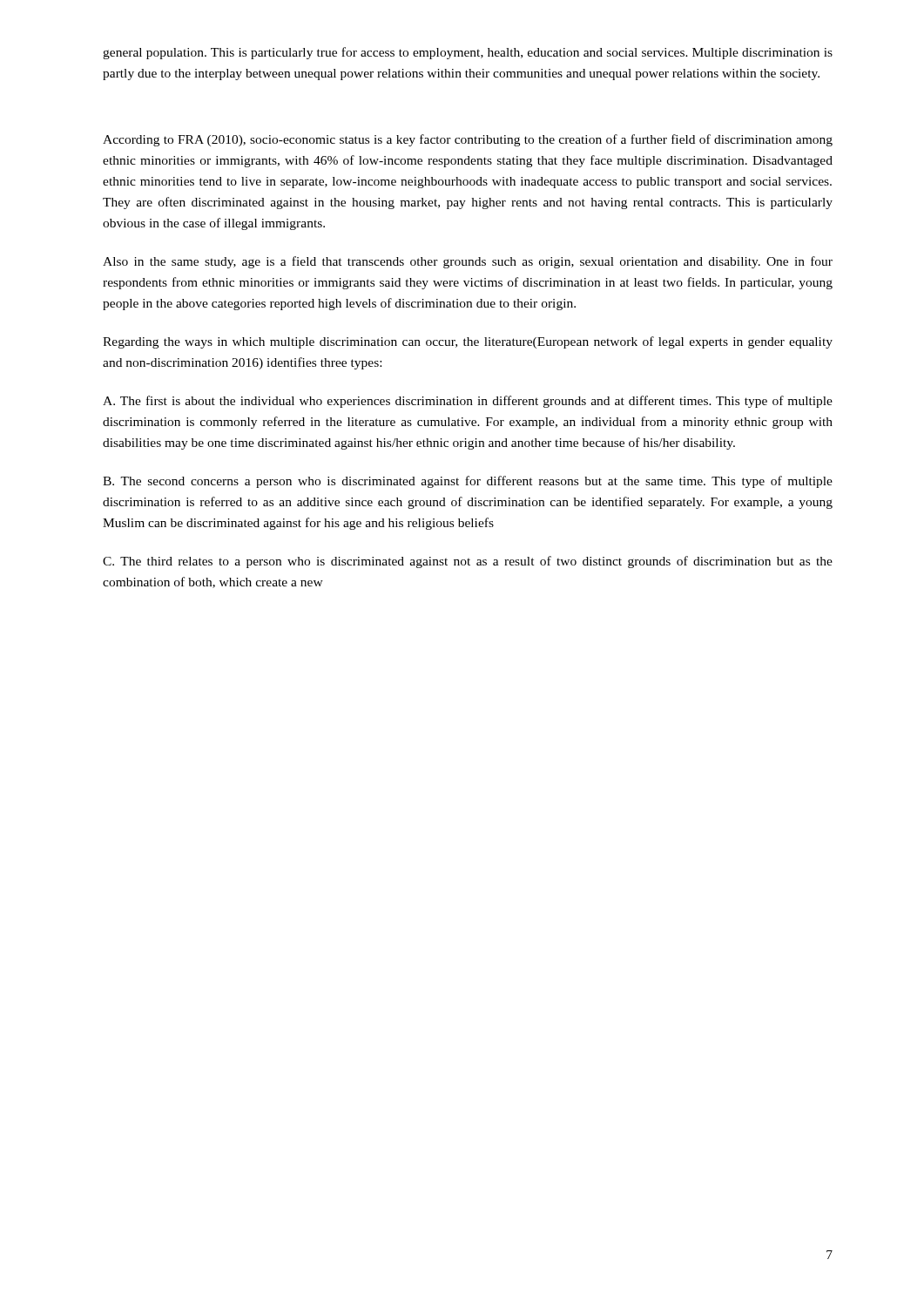Viewport: 924px width, 1307px height.
Task: Select the text block containing "According to FRA (2010), socio-economic"
Action: click(468, 181)
